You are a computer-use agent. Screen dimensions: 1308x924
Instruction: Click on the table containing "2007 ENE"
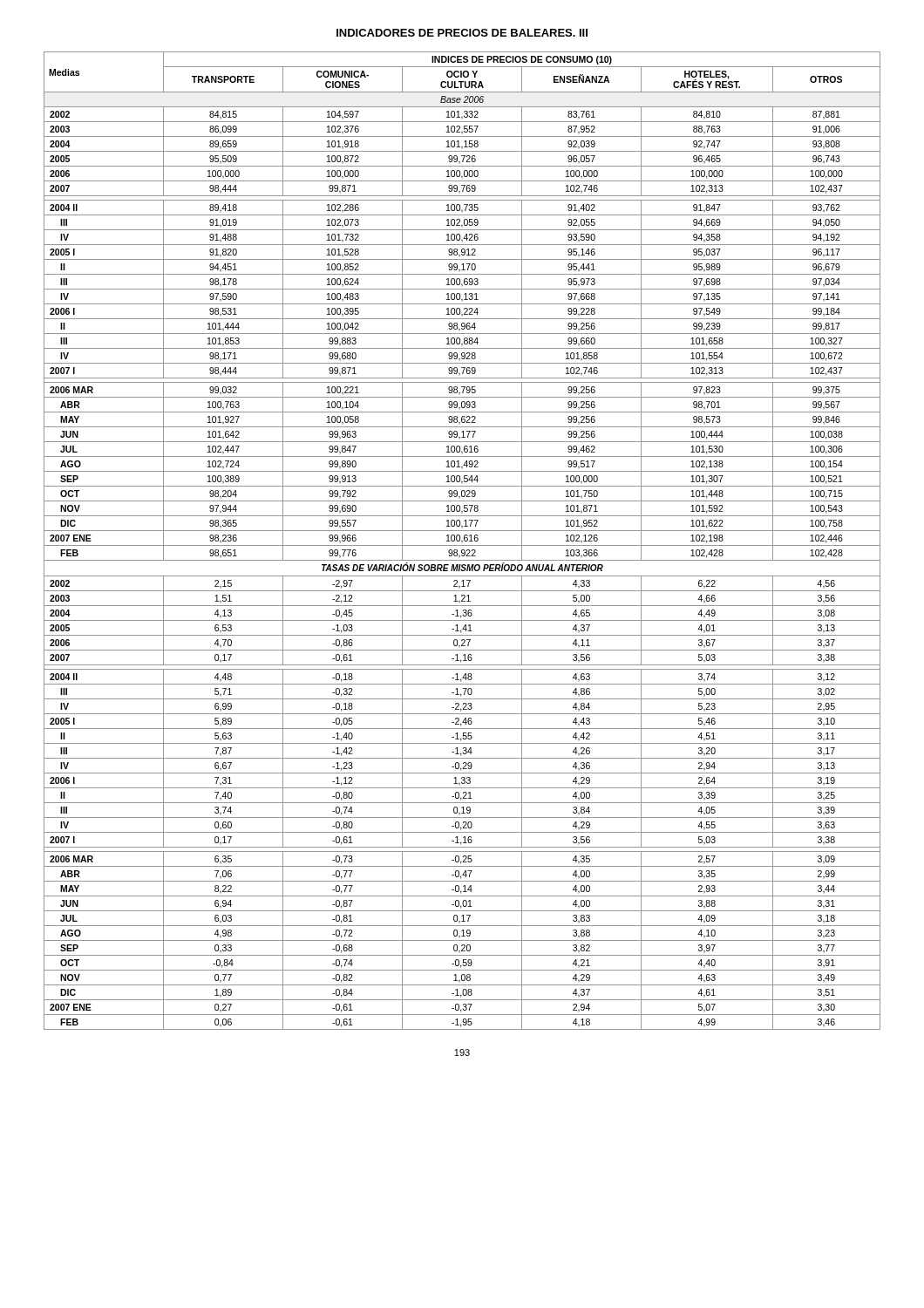point(462,541)
